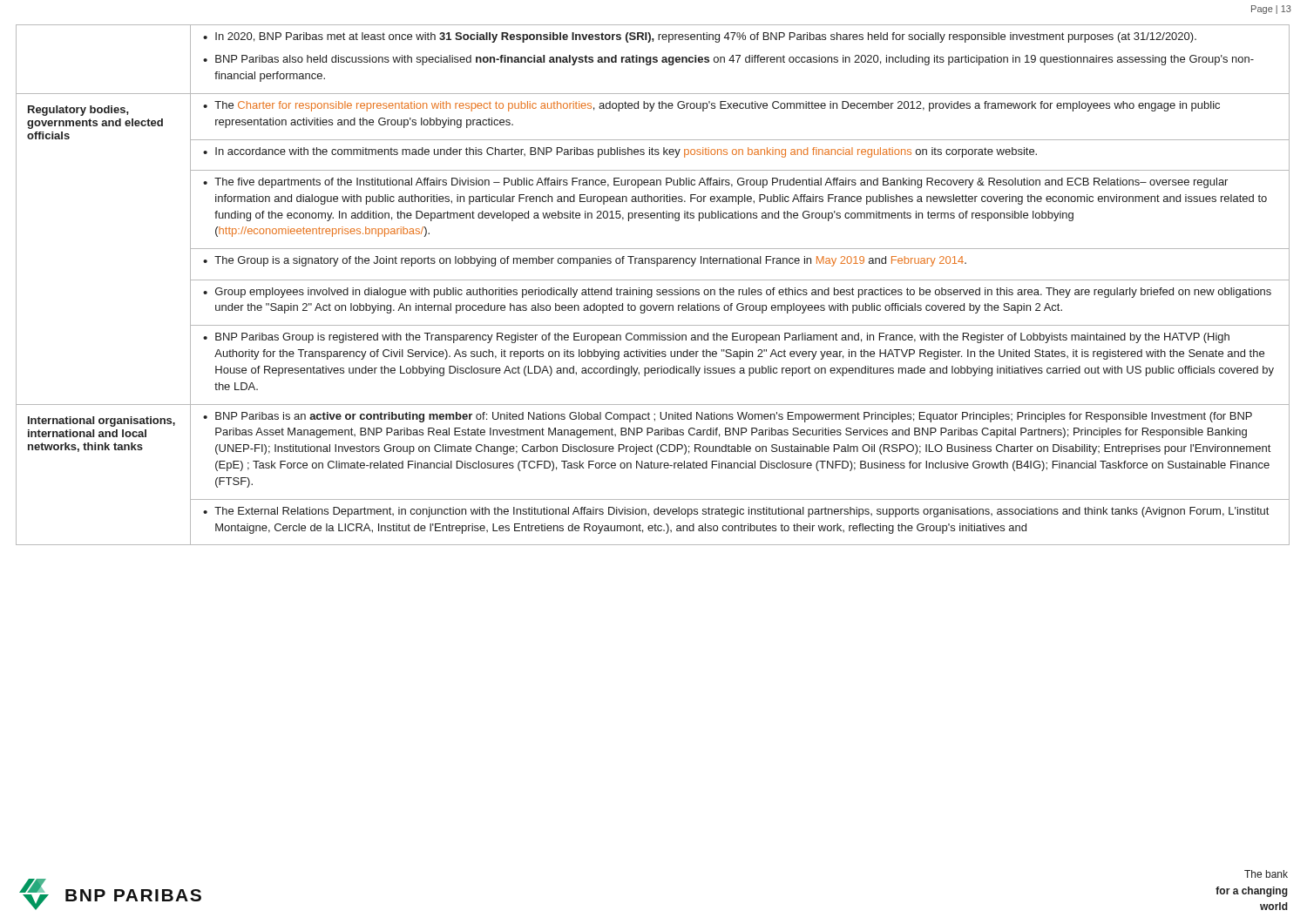Click on the list item that reads "In 2020, BNP Paribas met at"
This screenshot has height=924, width=1307.
(706, 37)
